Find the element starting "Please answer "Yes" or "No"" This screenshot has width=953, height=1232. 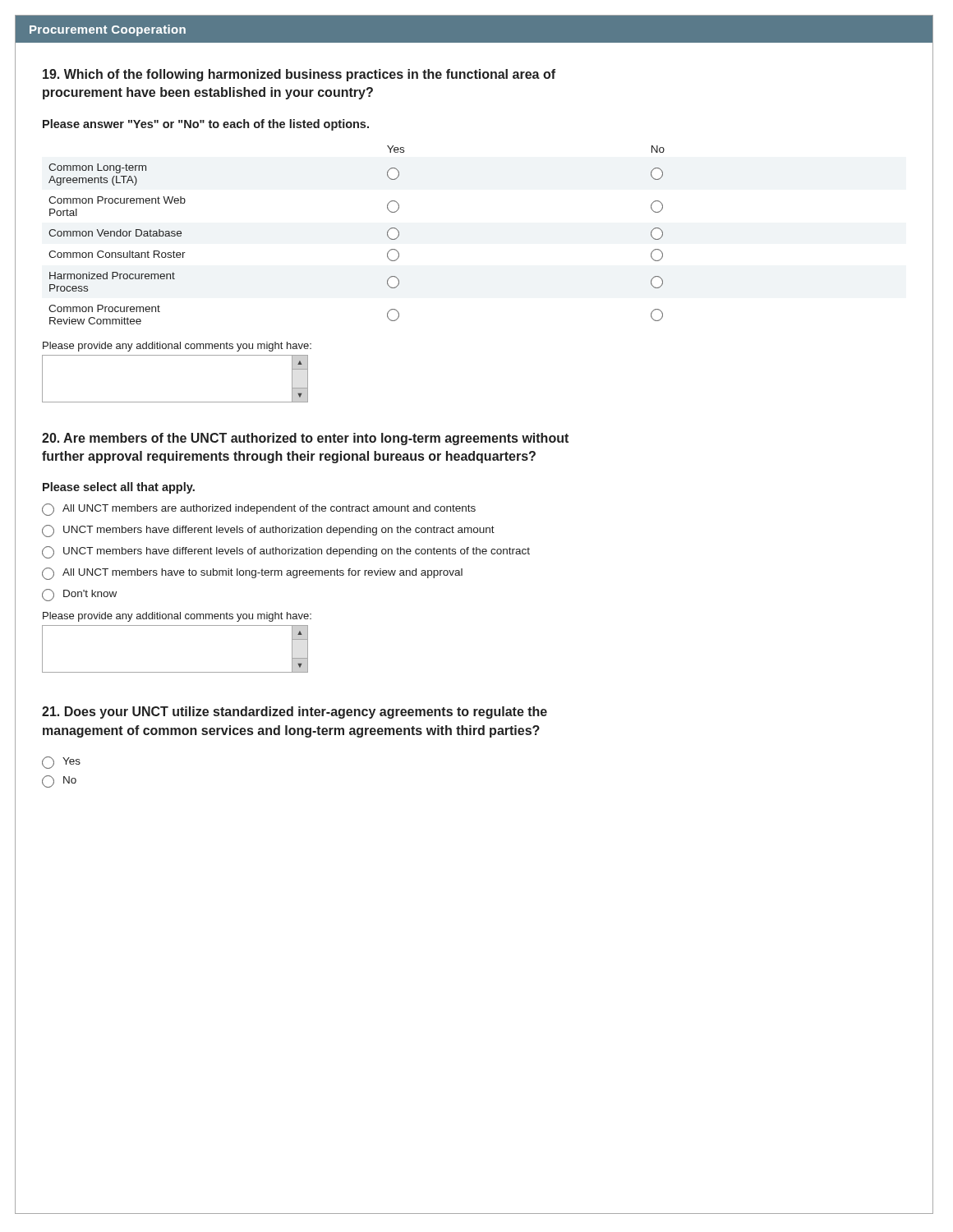pyautogui.click(x=206, y=124)
